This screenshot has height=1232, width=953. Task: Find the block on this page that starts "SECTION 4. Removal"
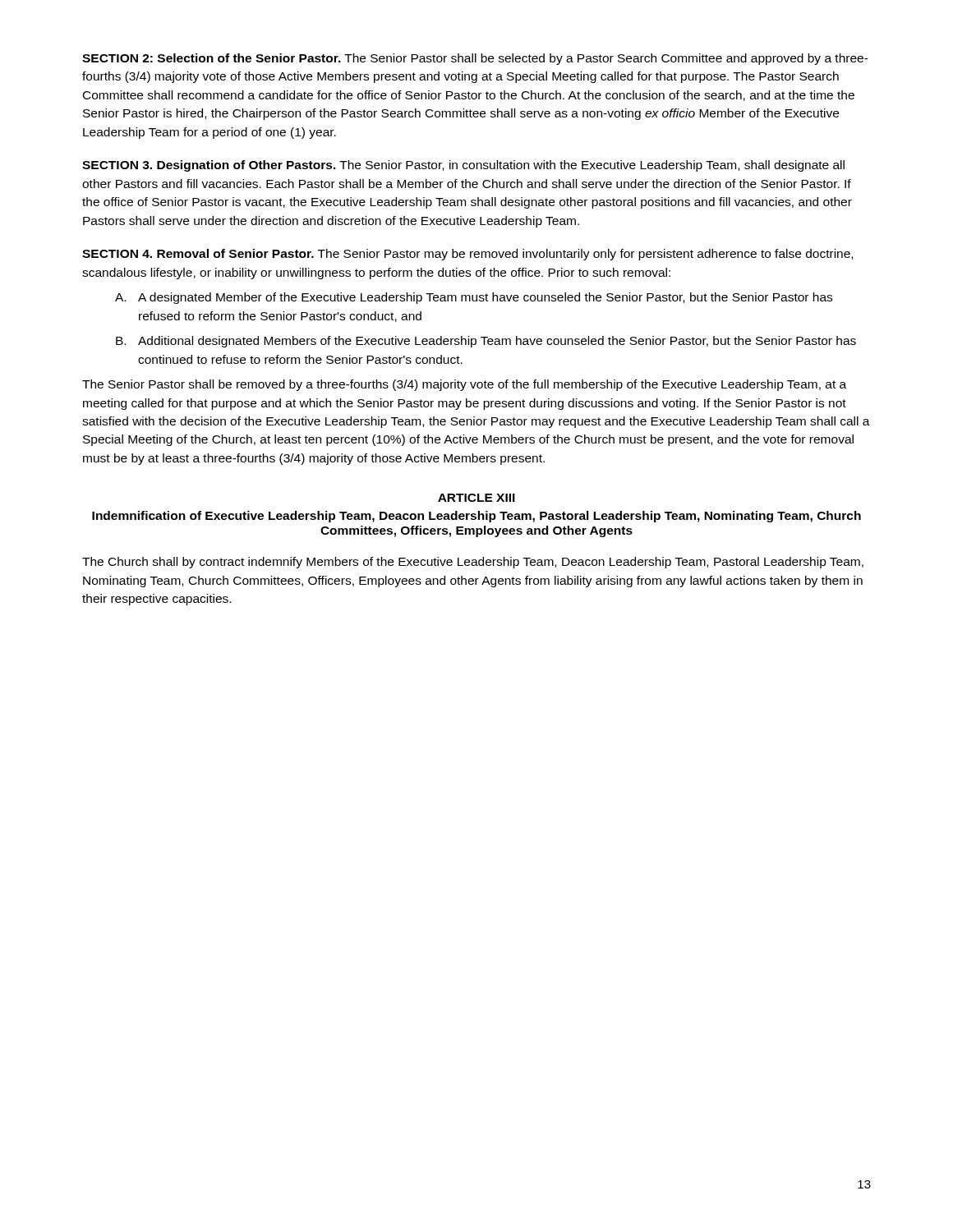pos(468,263)
